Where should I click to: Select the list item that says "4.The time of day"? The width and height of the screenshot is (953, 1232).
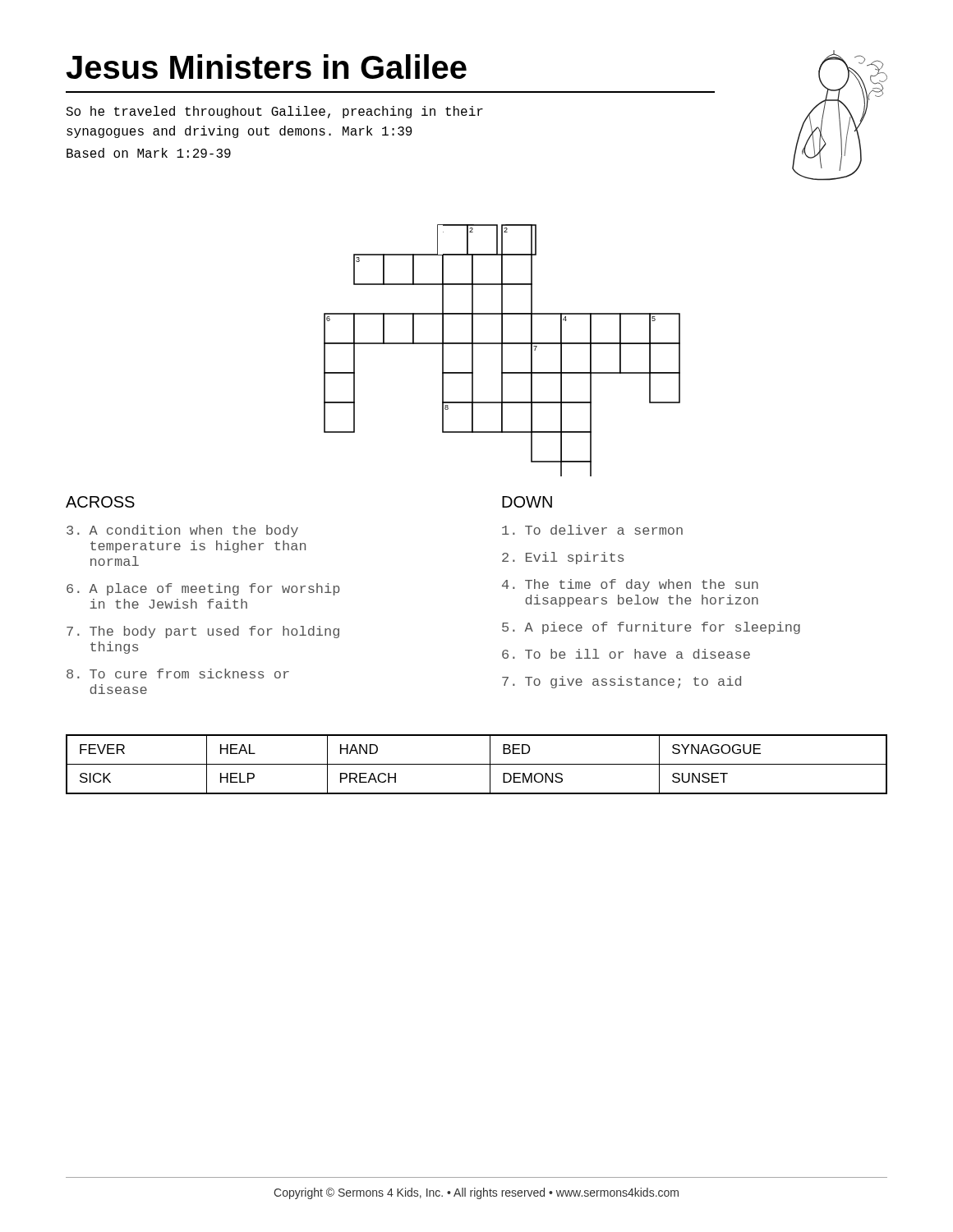coord(630,593)
